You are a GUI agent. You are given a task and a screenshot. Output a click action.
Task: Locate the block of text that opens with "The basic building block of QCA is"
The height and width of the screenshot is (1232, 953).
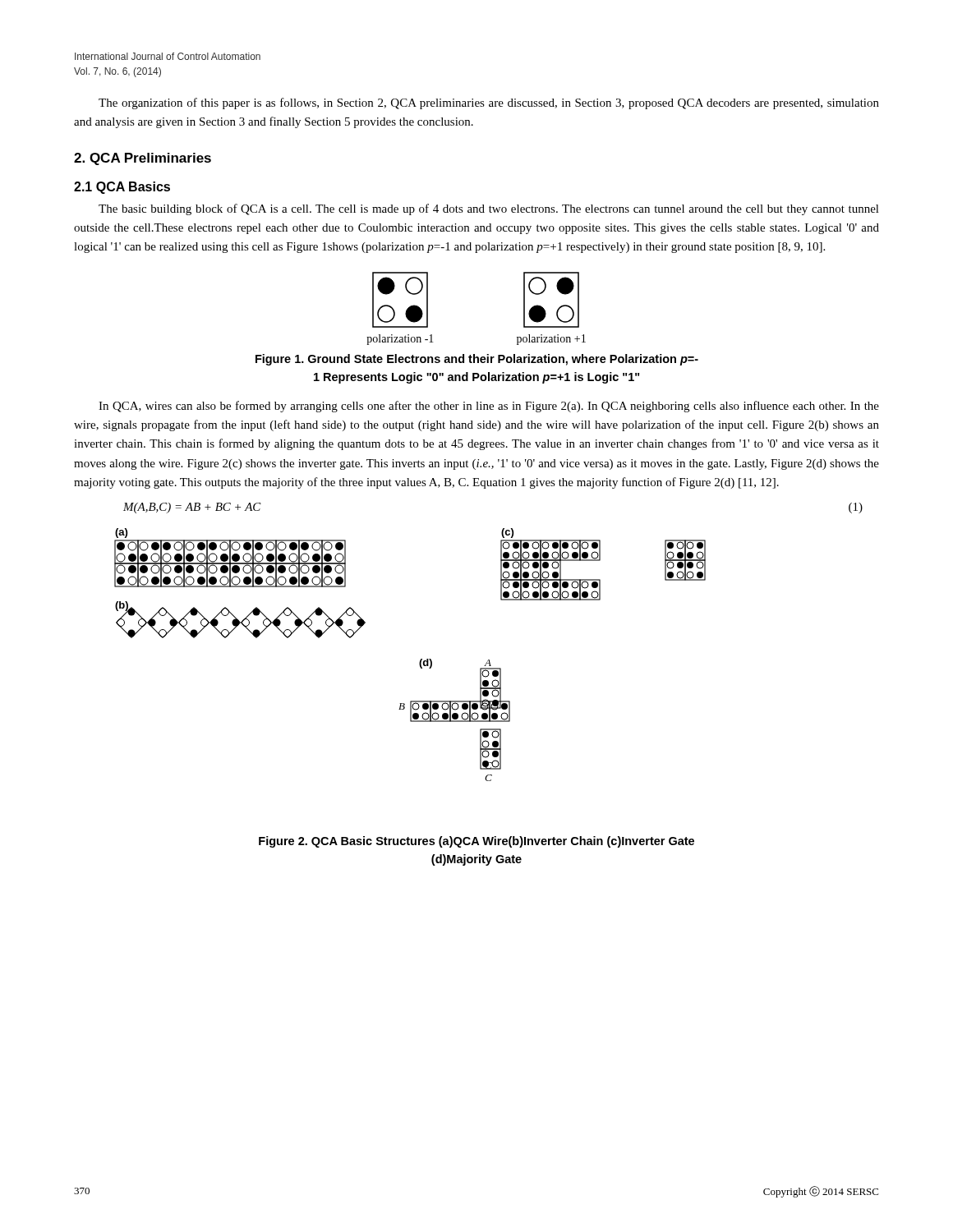pos(476,227)
